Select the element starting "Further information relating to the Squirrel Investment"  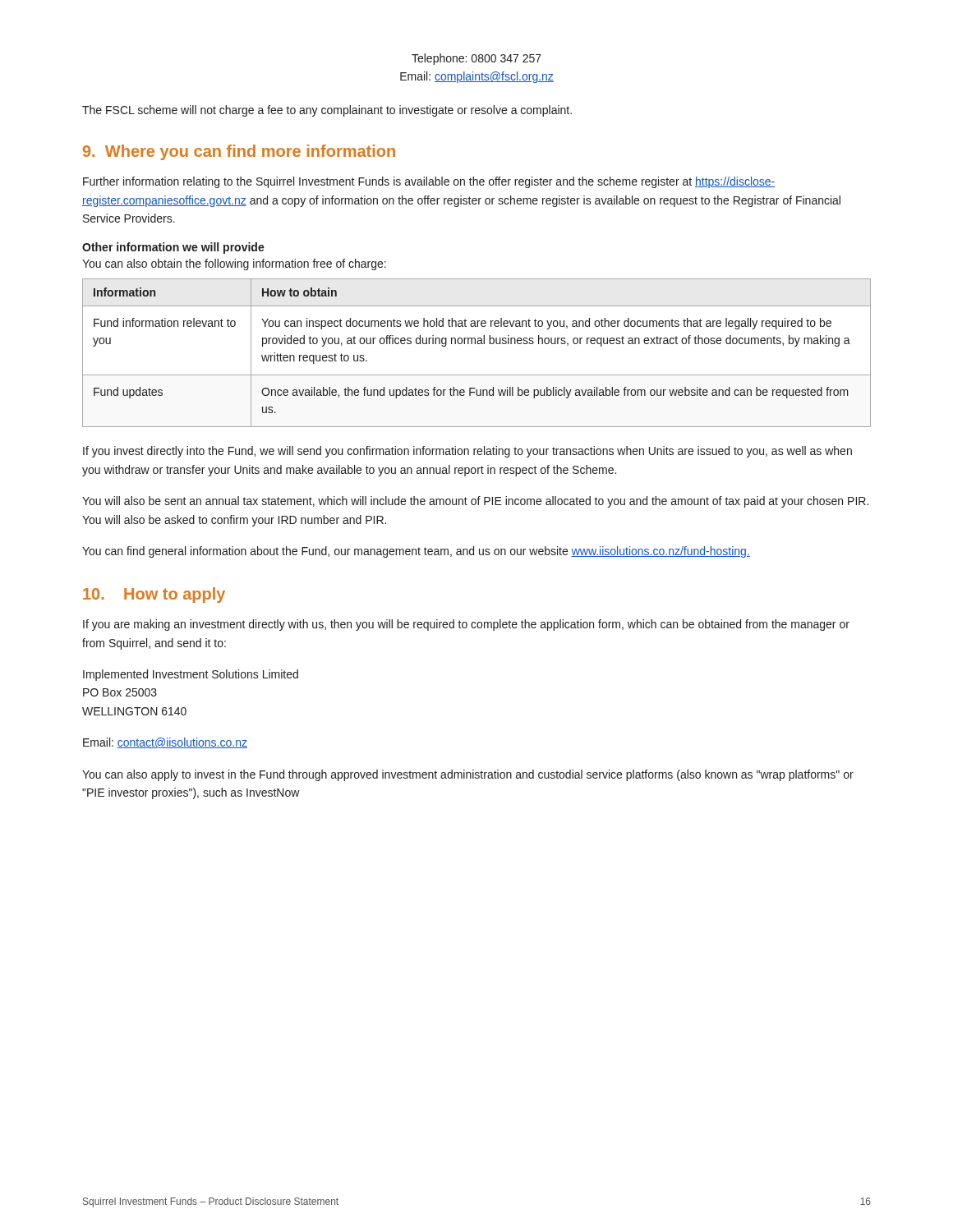click(x=462, y=200)
